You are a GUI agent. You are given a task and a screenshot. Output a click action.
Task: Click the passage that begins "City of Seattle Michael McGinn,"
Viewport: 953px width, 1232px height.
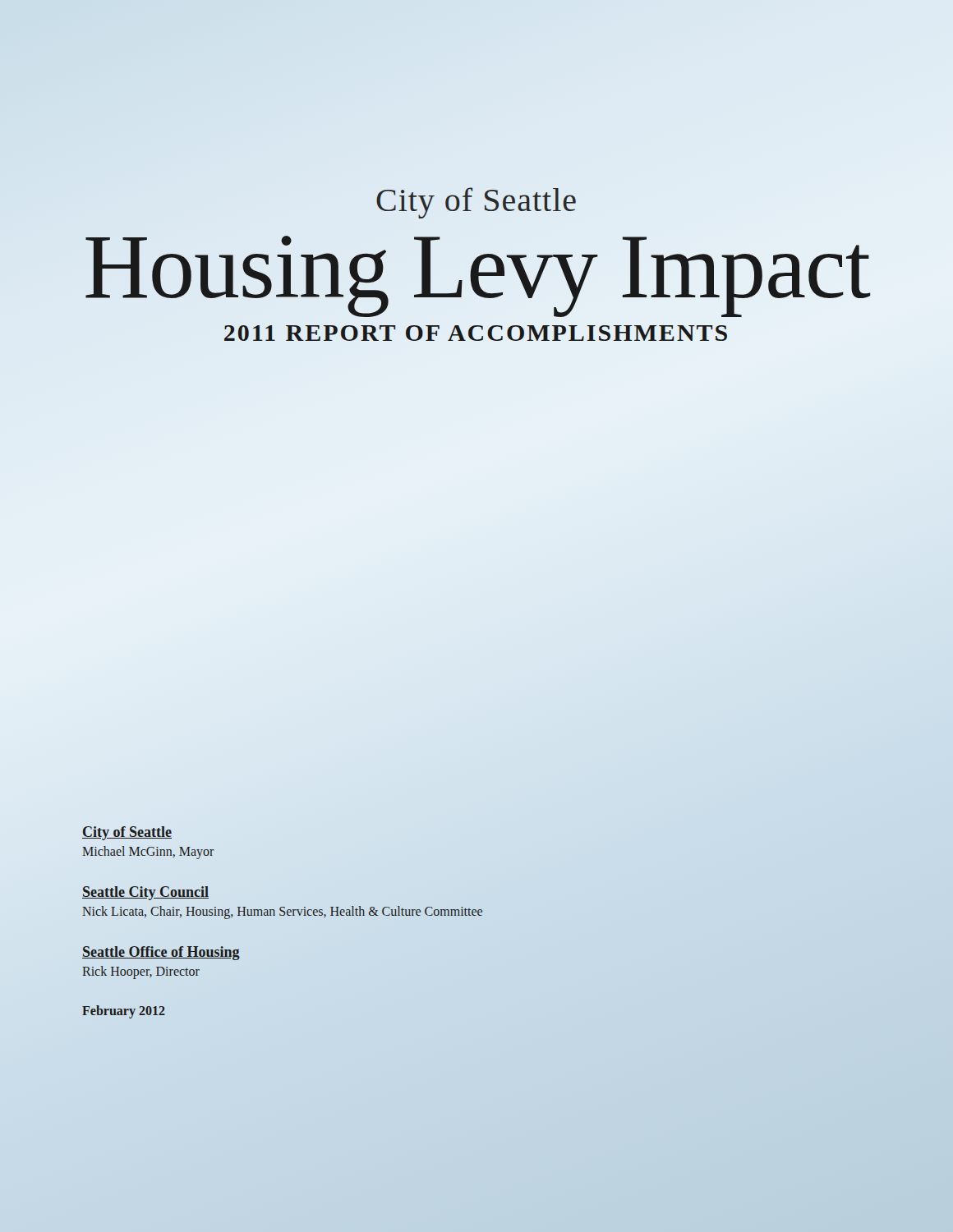pos(127,833)
